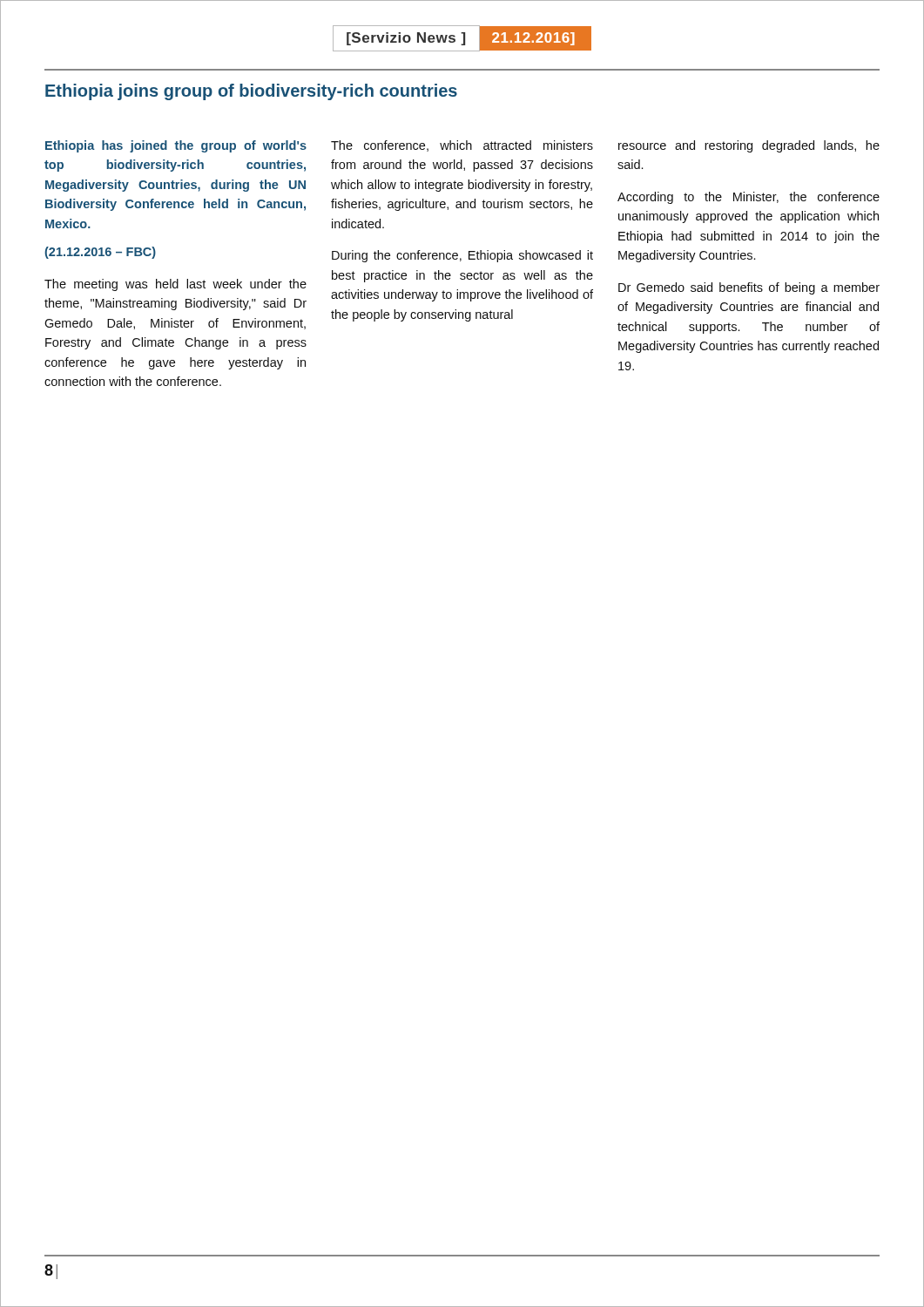The height and width of the screenshot is (1307, 924).
Task: Navigate to the region starting "resource and restoring degraded lands, he said."
Action: click(x=748, y=256)
